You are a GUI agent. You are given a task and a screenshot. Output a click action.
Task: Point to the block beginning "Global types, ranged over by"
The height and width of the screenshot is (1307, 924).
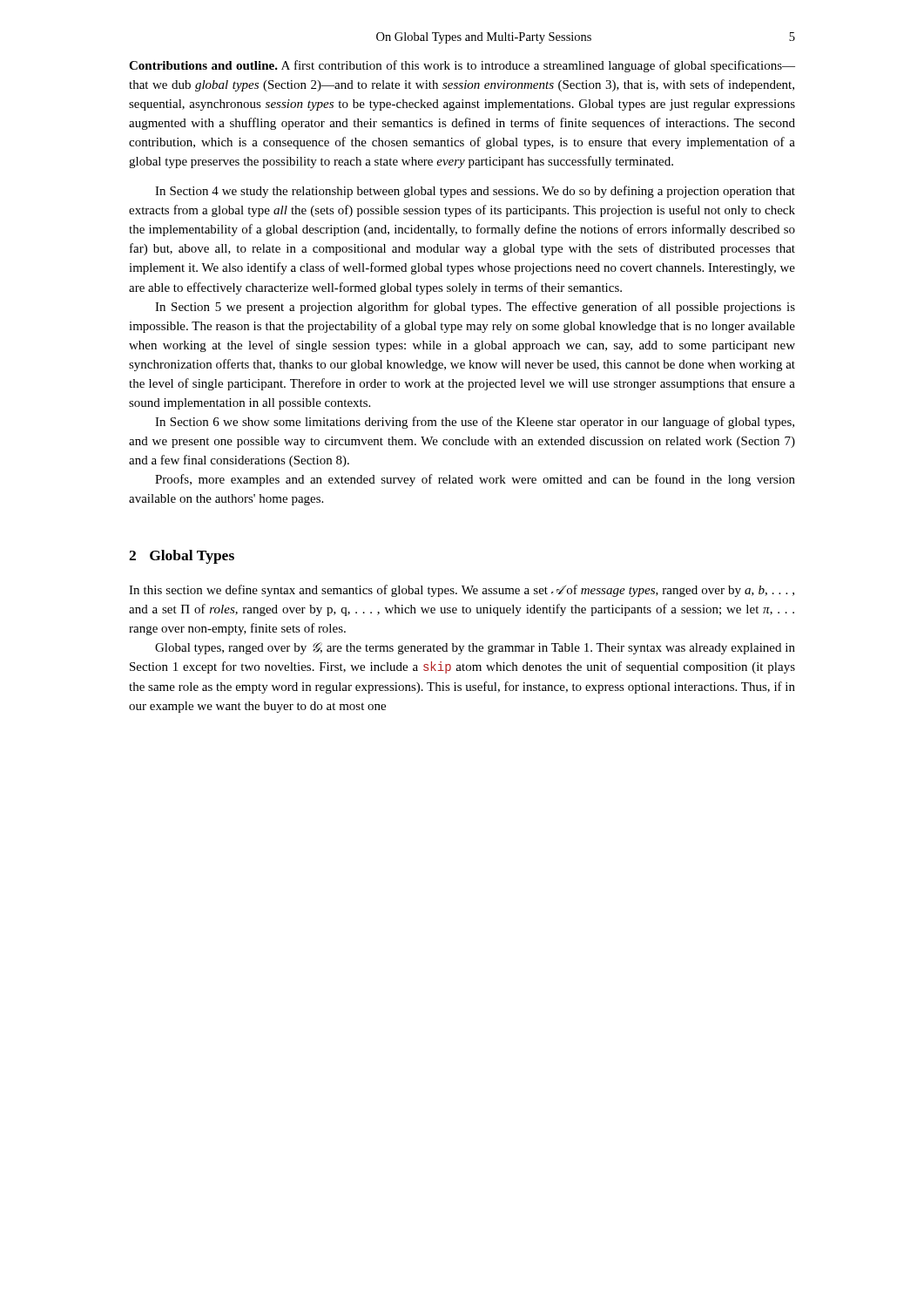(462, 677)
